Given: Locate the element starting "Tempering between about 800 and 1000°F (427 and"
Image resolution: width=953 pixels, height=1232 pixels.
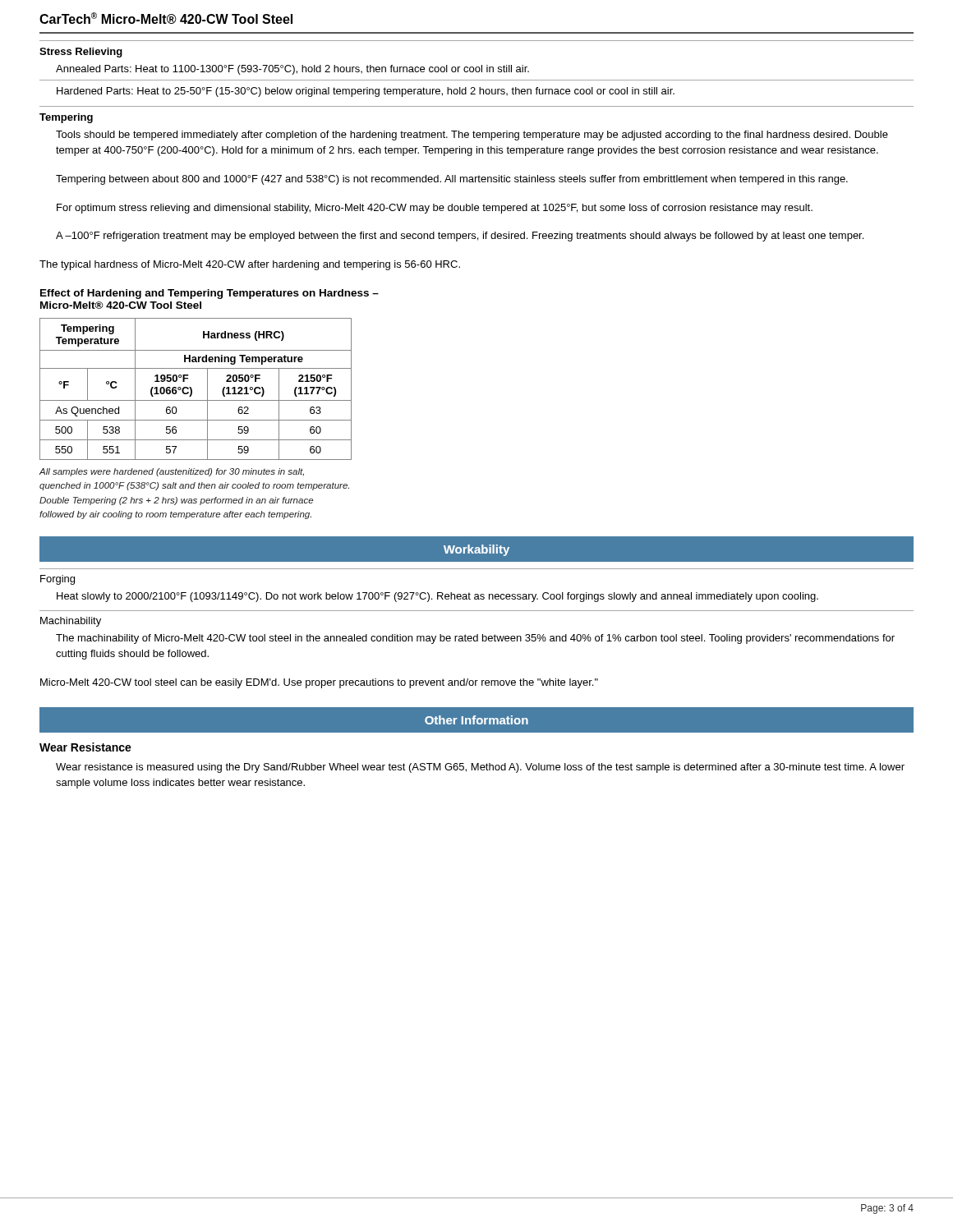Looking at the screenshot, I should point(452,178).
